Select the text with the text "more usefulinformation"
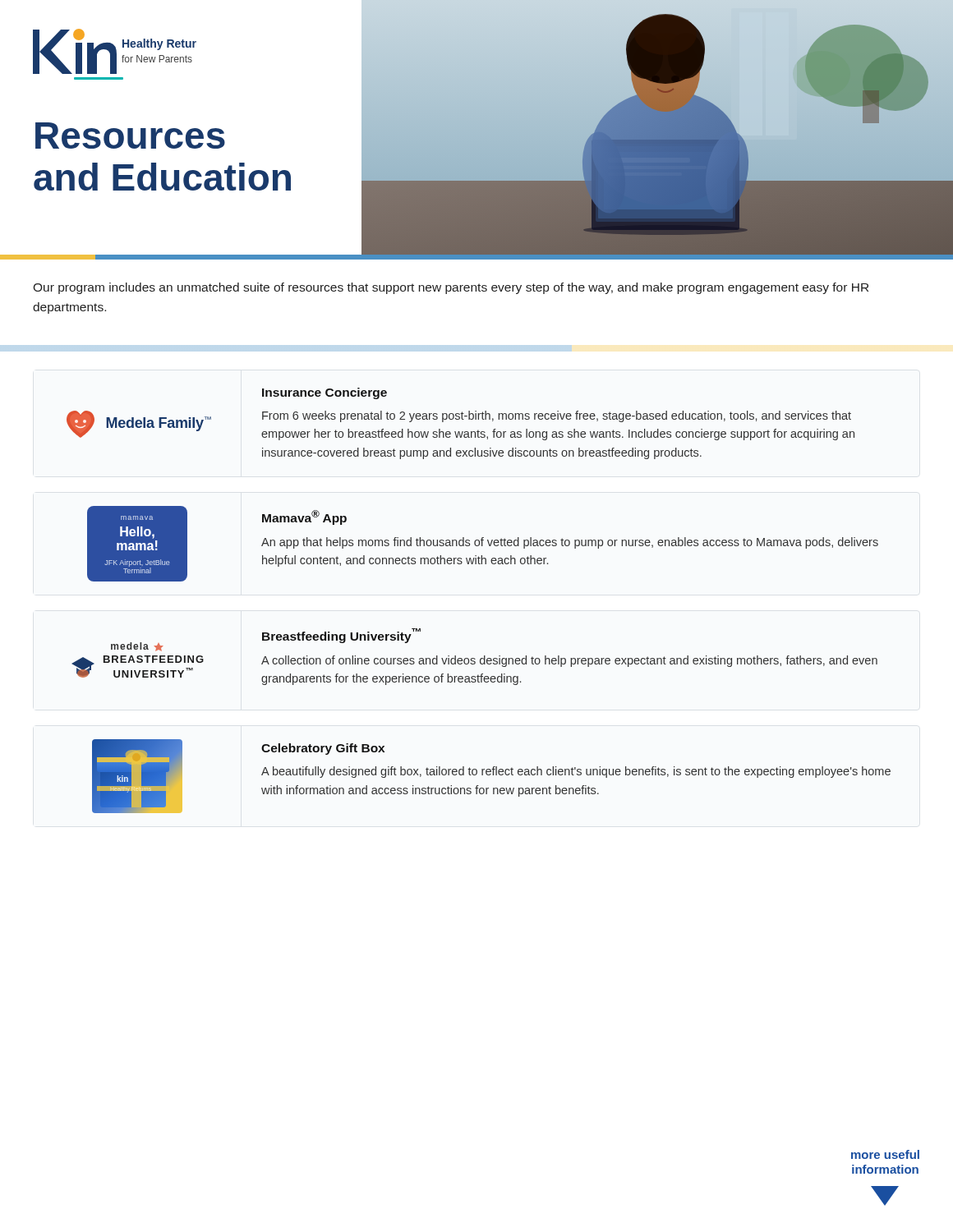The width and height of the screenshot is (953, 1232). (885, 1162)
